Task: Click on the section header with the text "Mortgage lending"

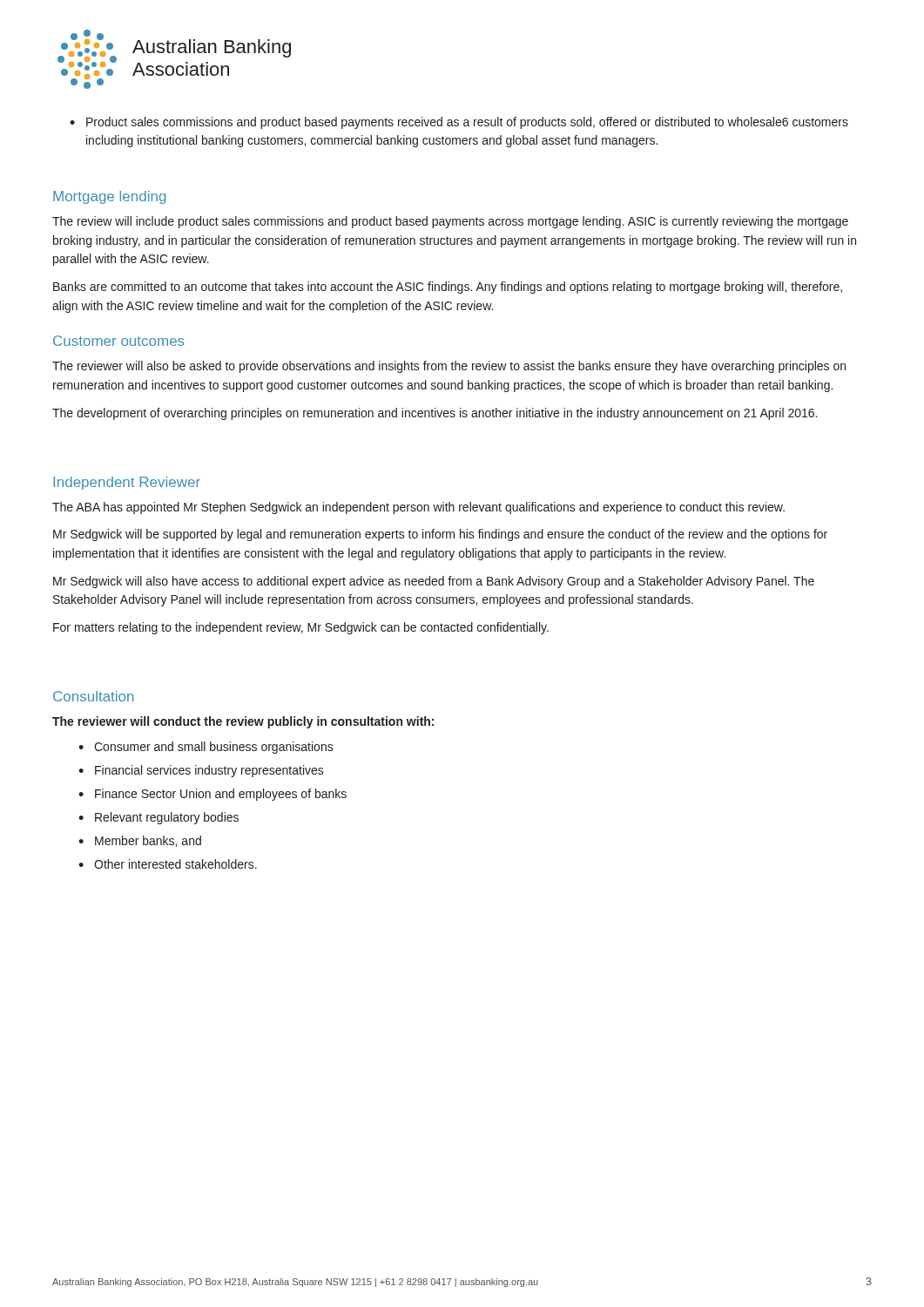Action: coord(109,197)
